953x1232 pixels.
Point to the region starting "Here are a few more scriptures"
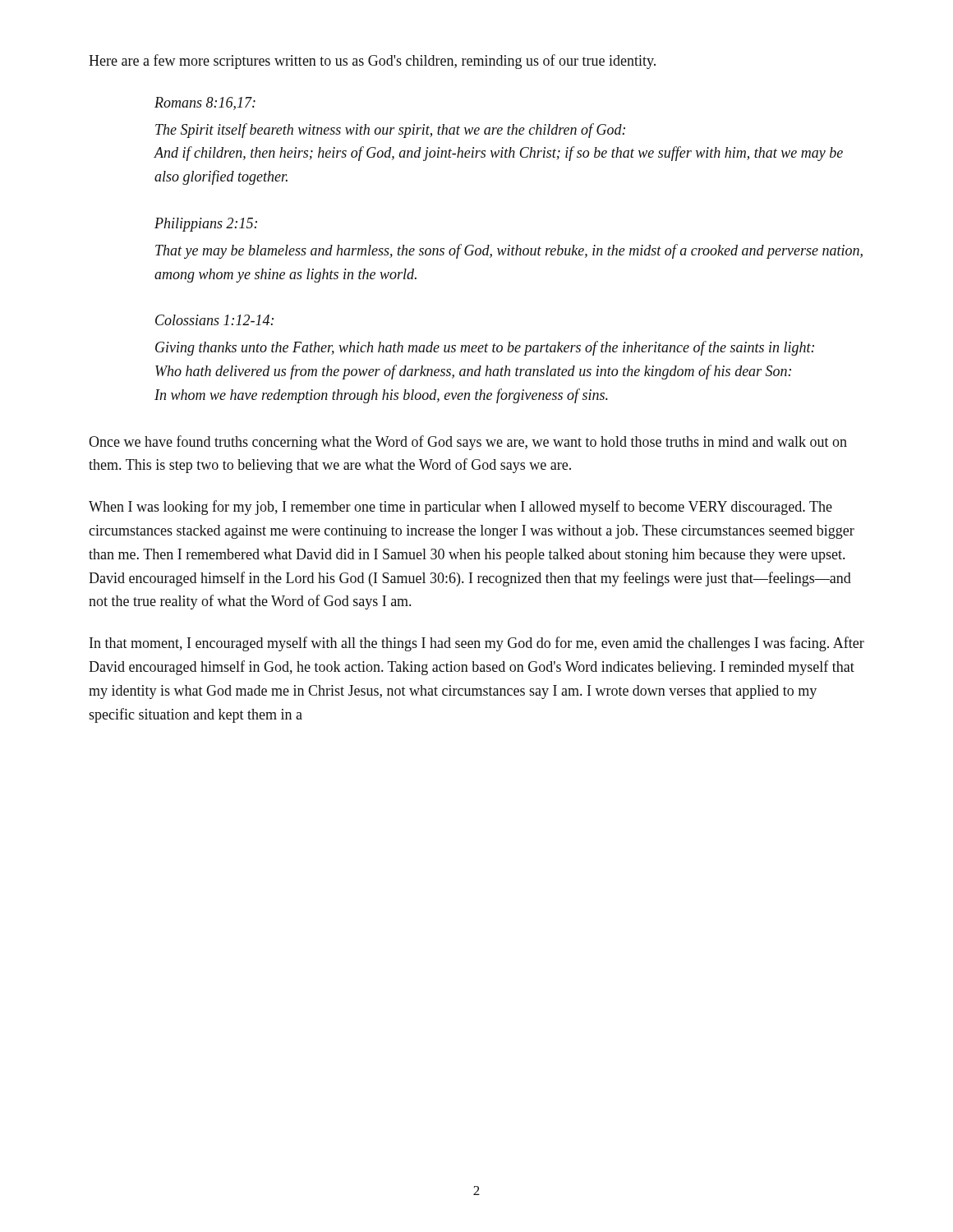373,61
